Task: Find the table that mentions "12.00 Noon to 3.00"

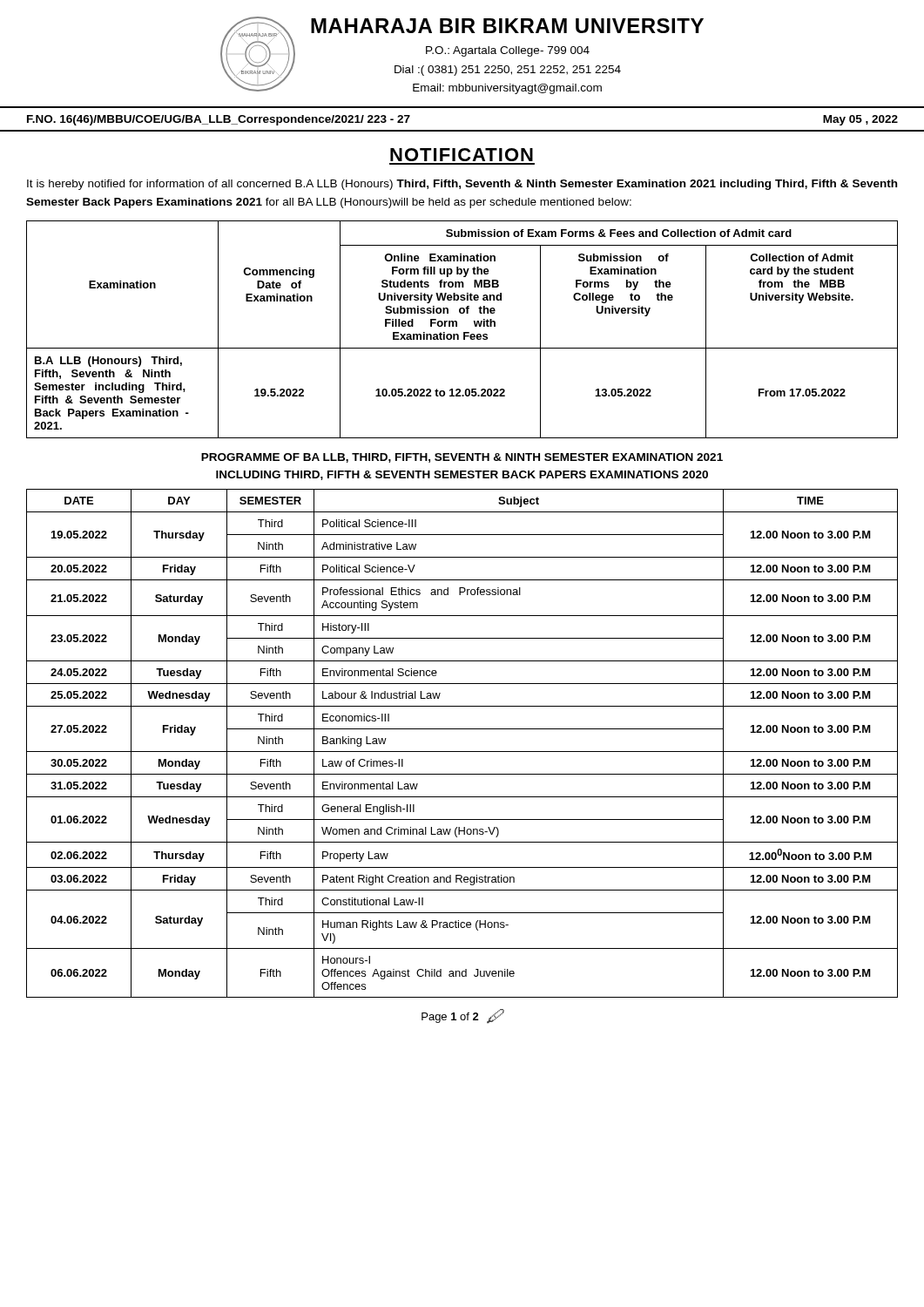Action: pos(462,743)
